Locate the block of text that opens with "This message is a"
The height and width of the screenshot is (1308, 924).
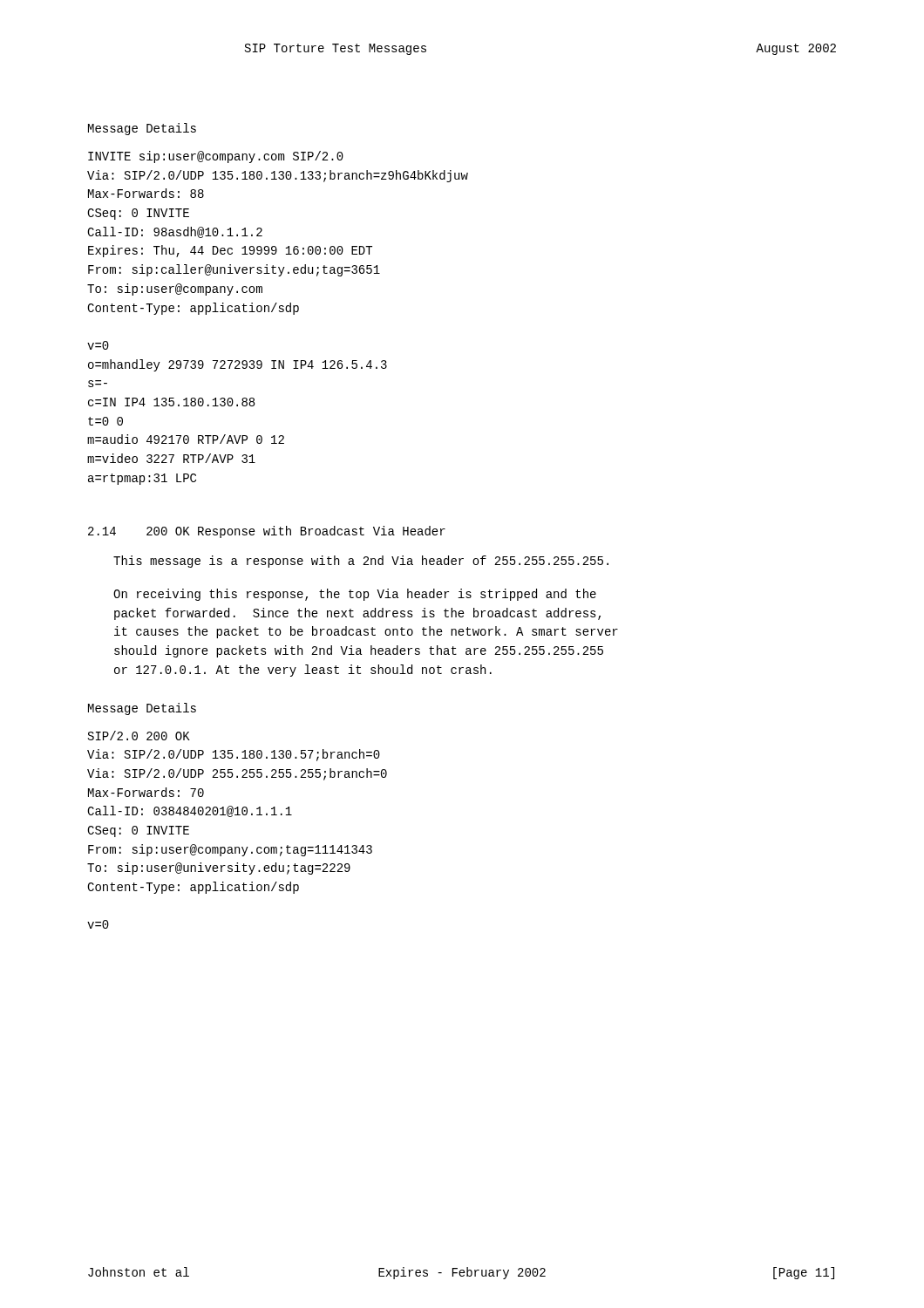coord(362,562)
